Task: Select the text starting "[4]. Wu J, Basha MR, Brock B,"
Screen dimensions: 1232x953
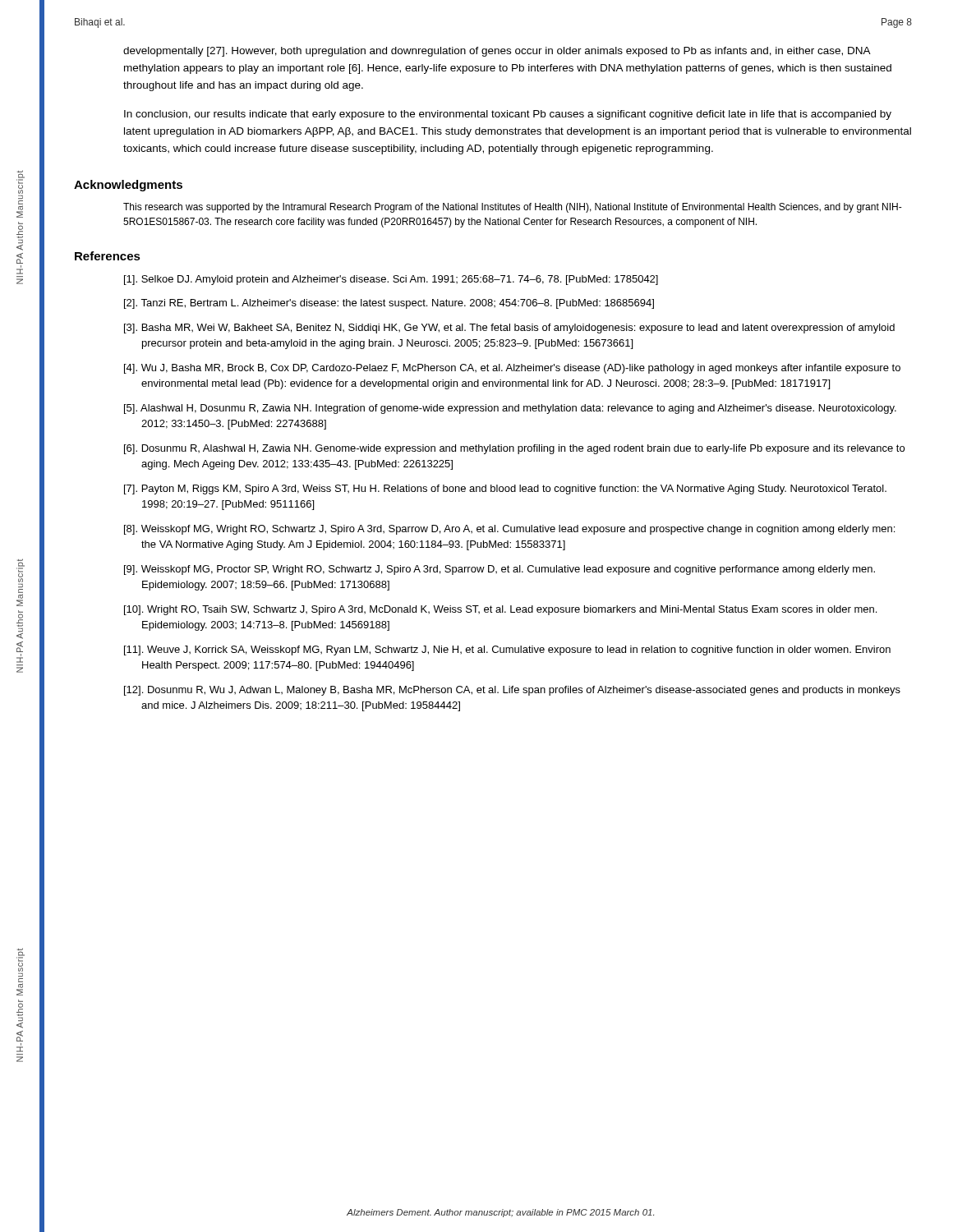Action: point(512,375)
